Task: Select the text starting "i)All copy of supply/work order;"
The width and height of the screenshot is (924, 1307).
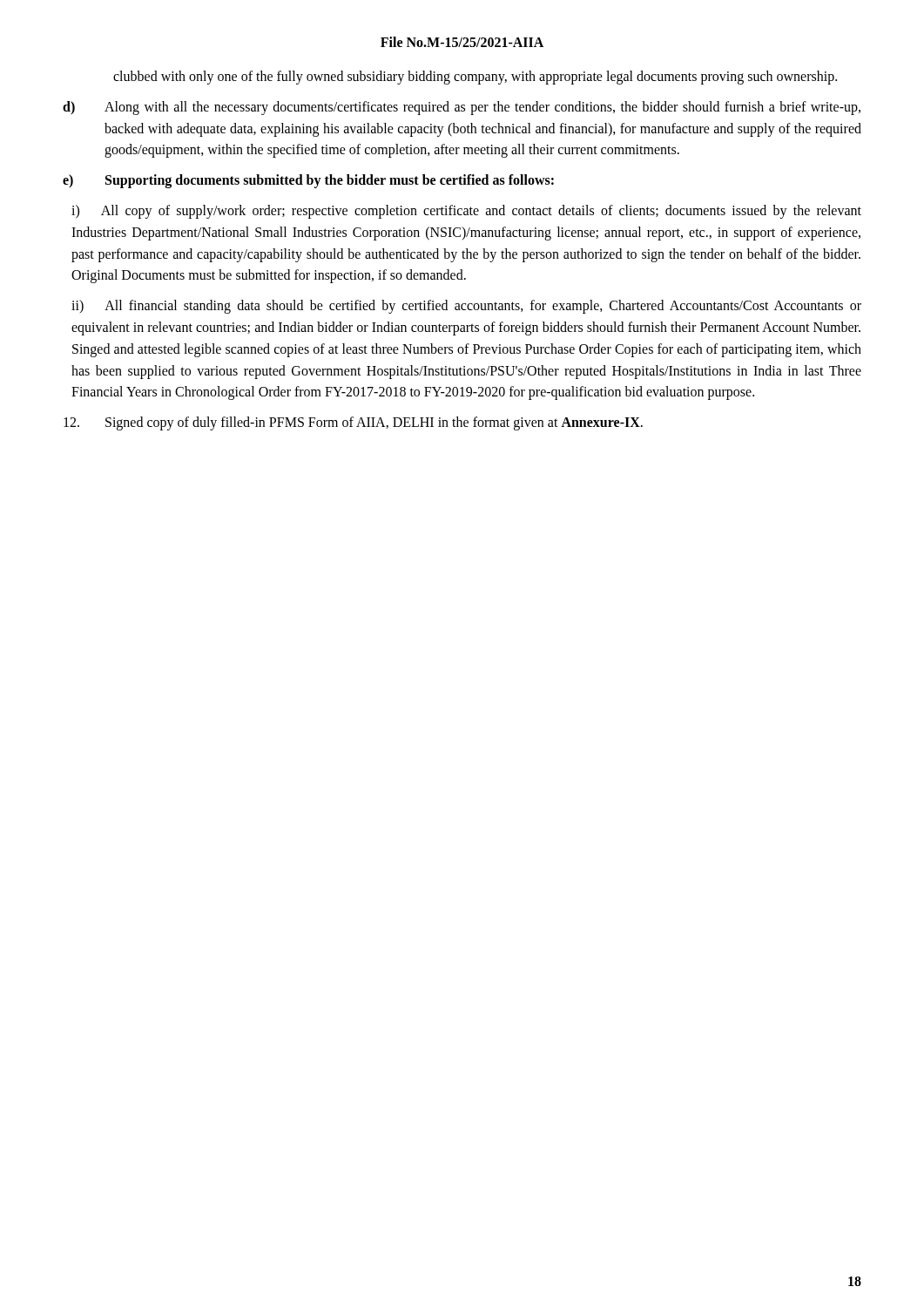Action: point(466,243)
